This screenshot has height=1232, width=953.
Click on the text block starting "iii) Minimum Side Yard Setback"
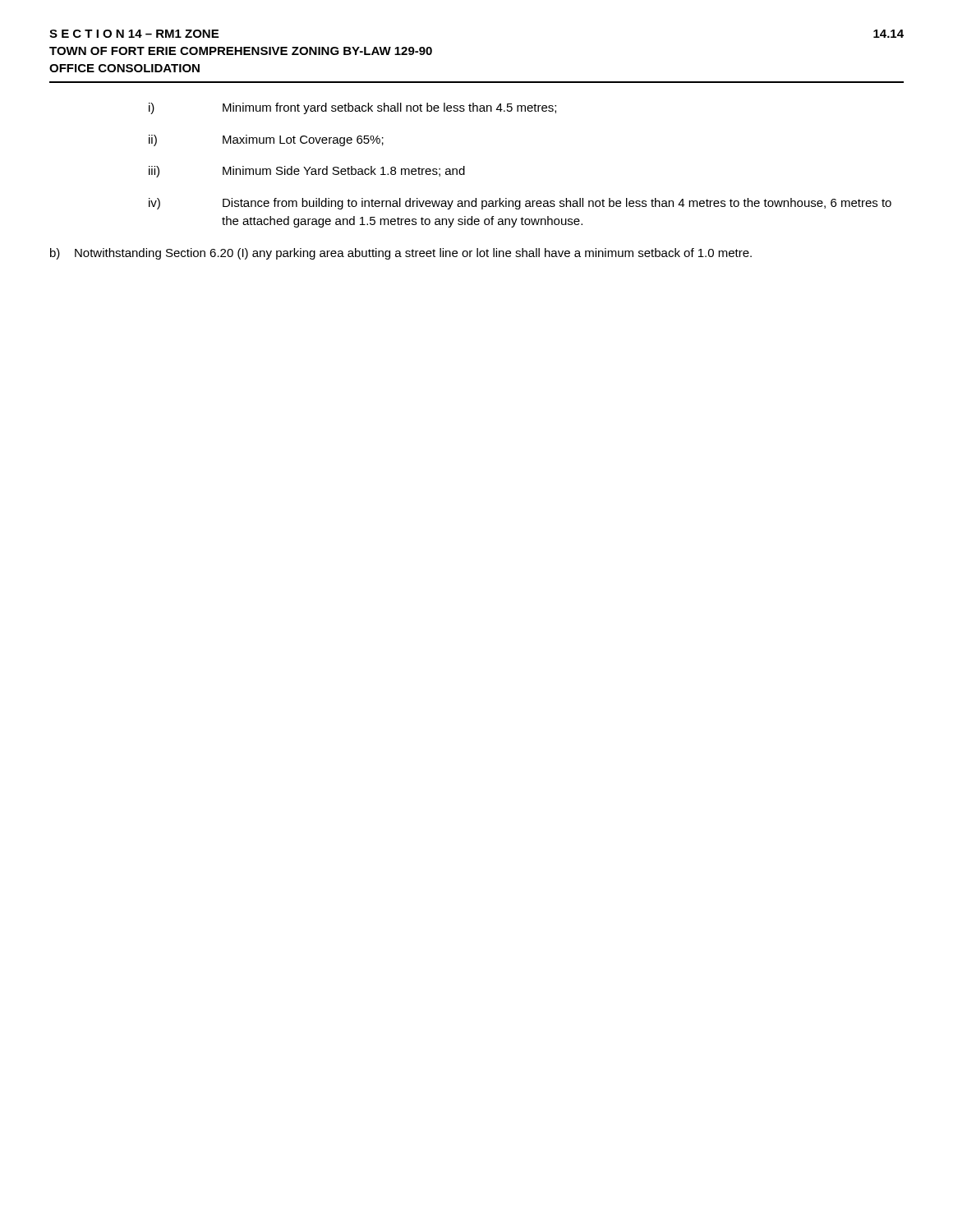[x=476, y=171]
